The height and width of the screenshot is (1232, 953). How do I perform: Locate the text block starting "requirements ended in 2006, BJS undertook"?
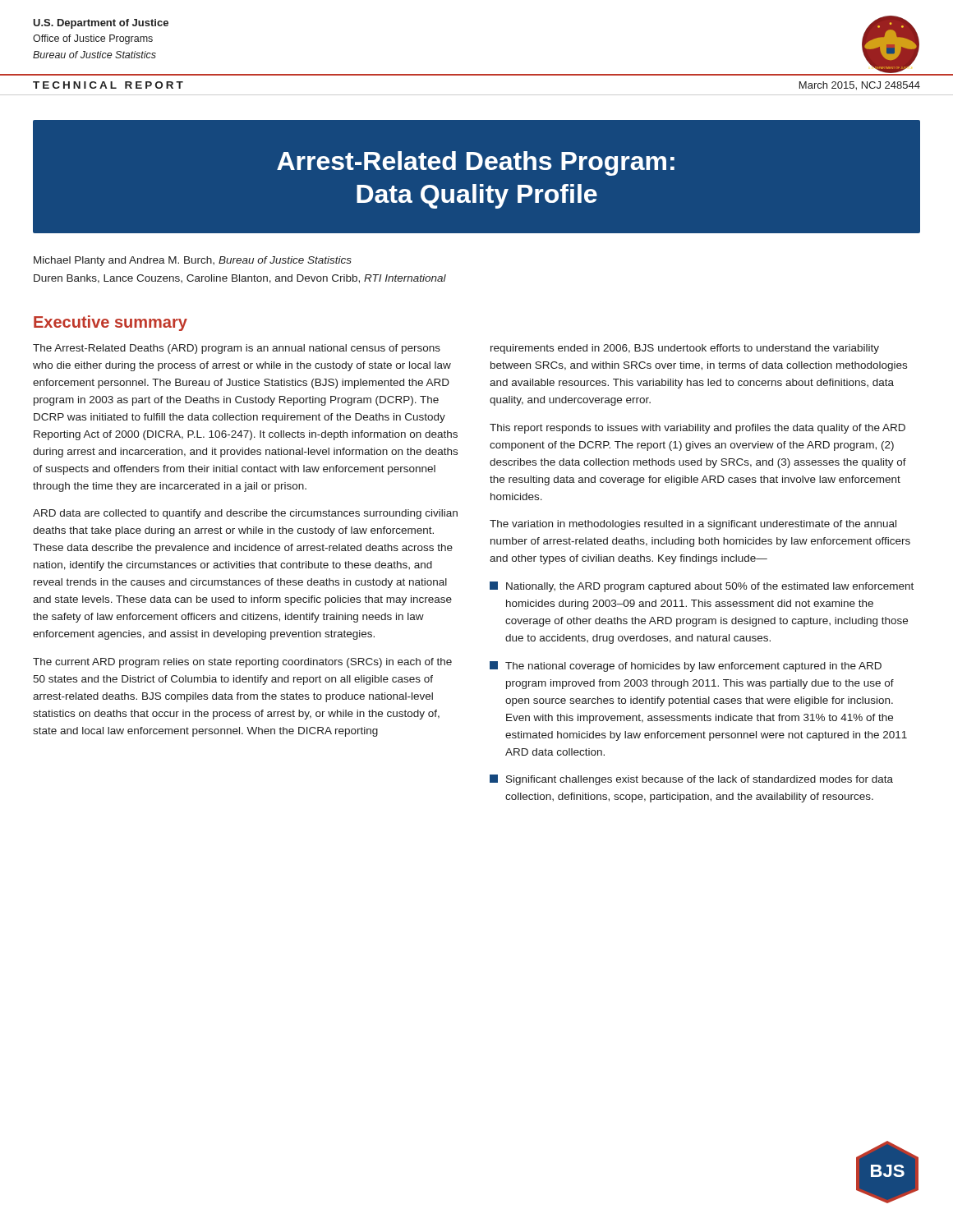coord(705,375)
